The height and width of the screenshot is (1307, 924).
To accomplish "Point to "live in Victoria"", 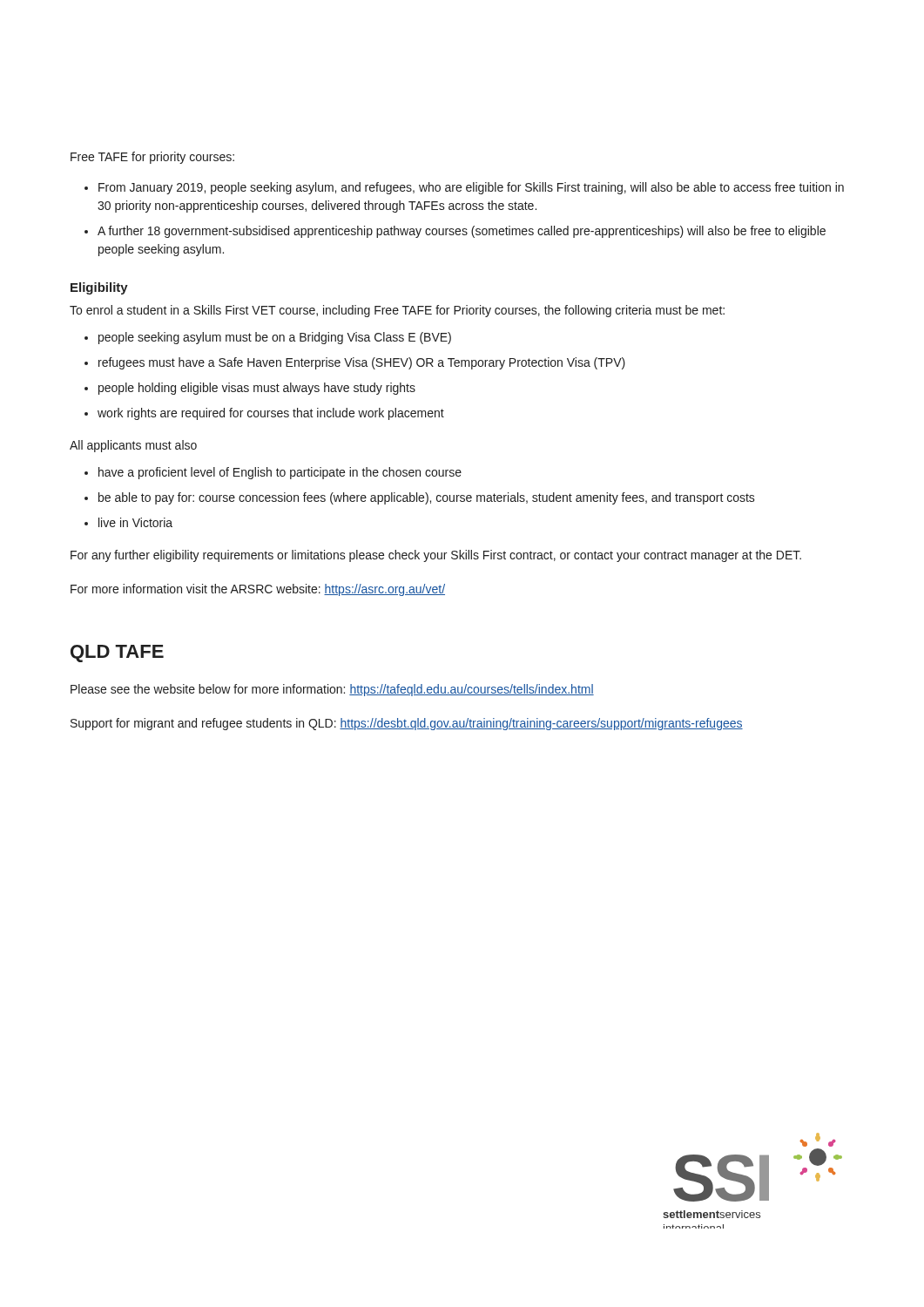I will 135,523.
